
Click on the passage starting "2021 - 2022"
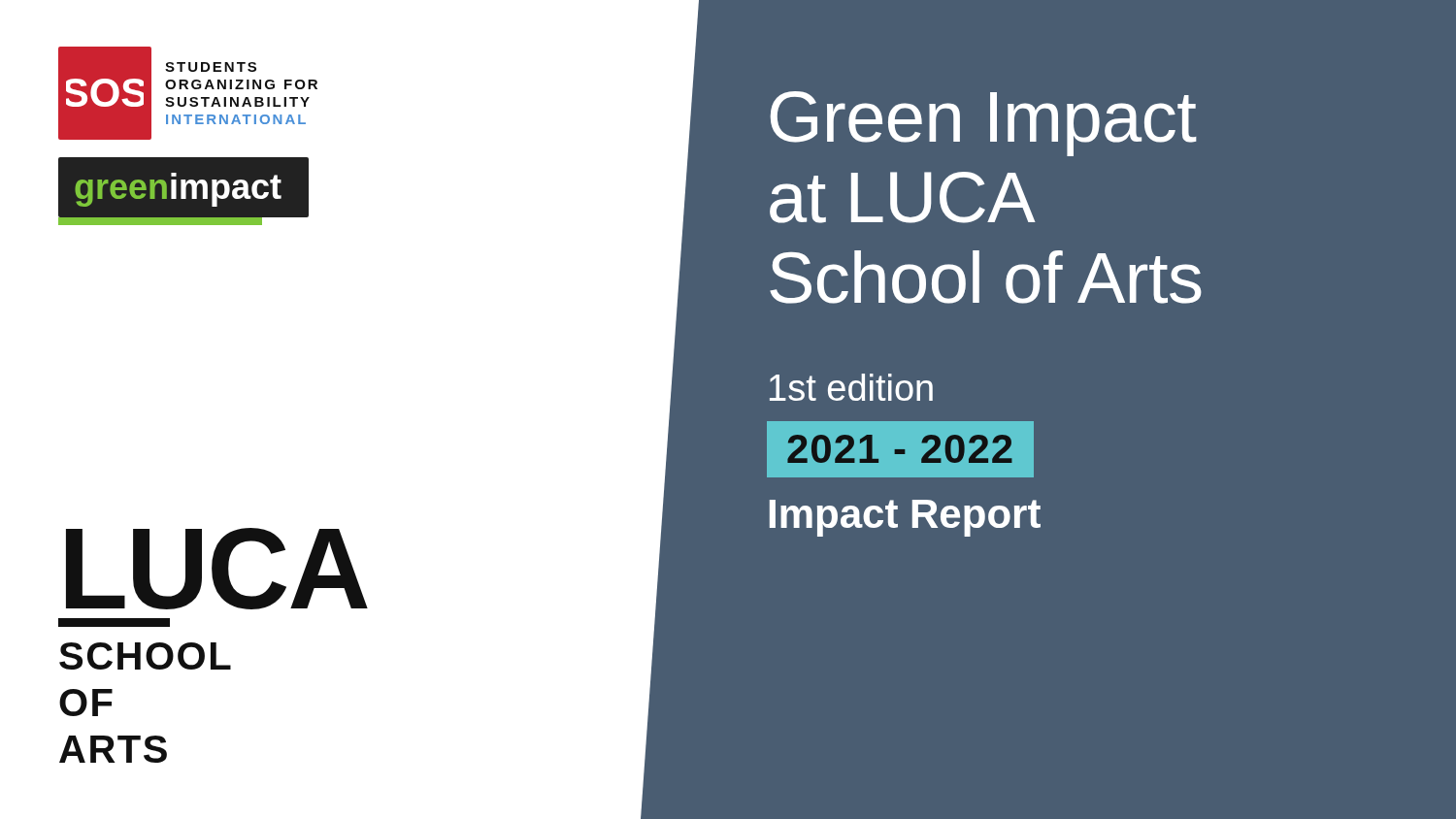coord(900,448)
